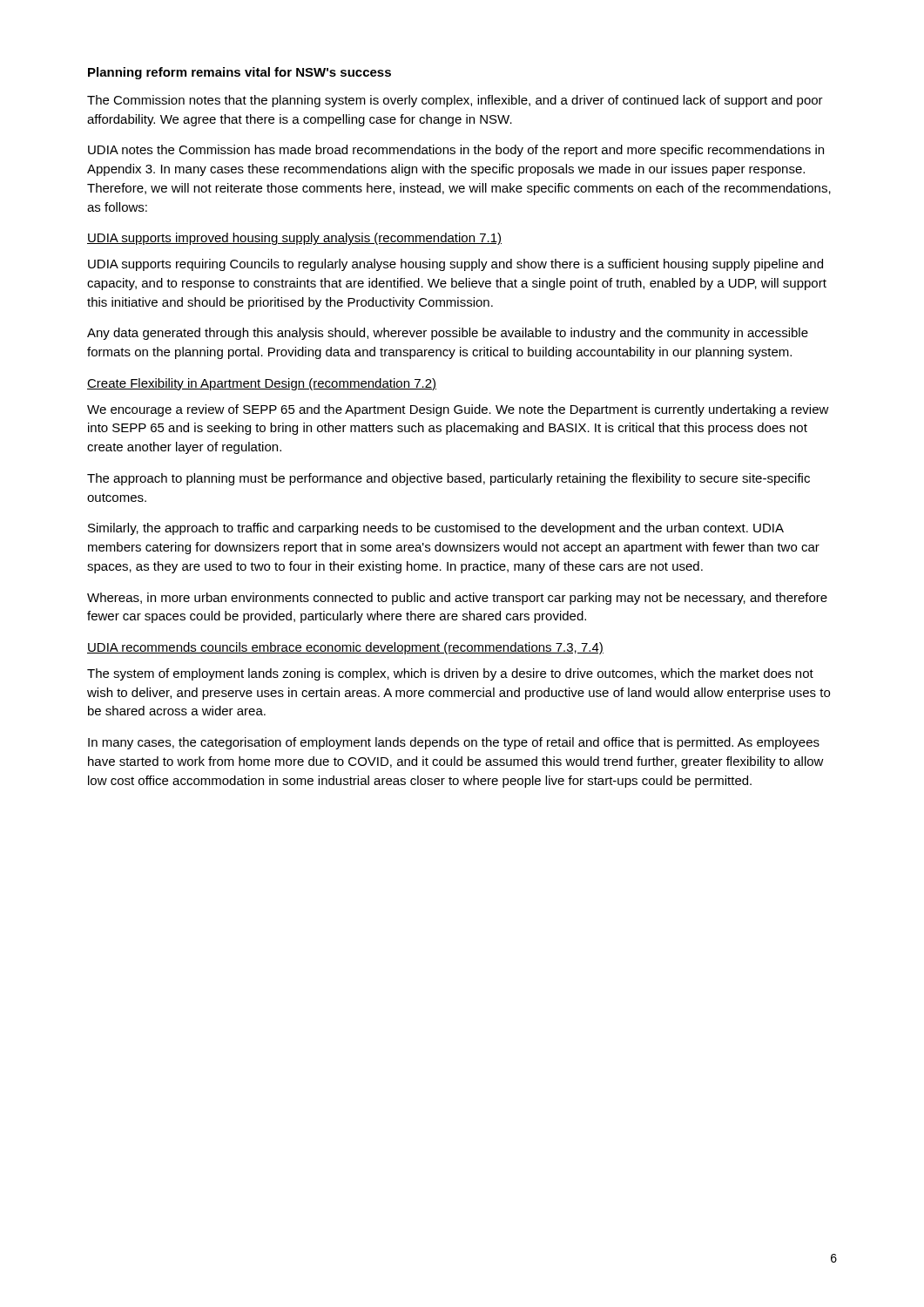Click on the text block containing "Similarly, the approach"
This screenshot has width=924, height=1307.
click(453, 547)
